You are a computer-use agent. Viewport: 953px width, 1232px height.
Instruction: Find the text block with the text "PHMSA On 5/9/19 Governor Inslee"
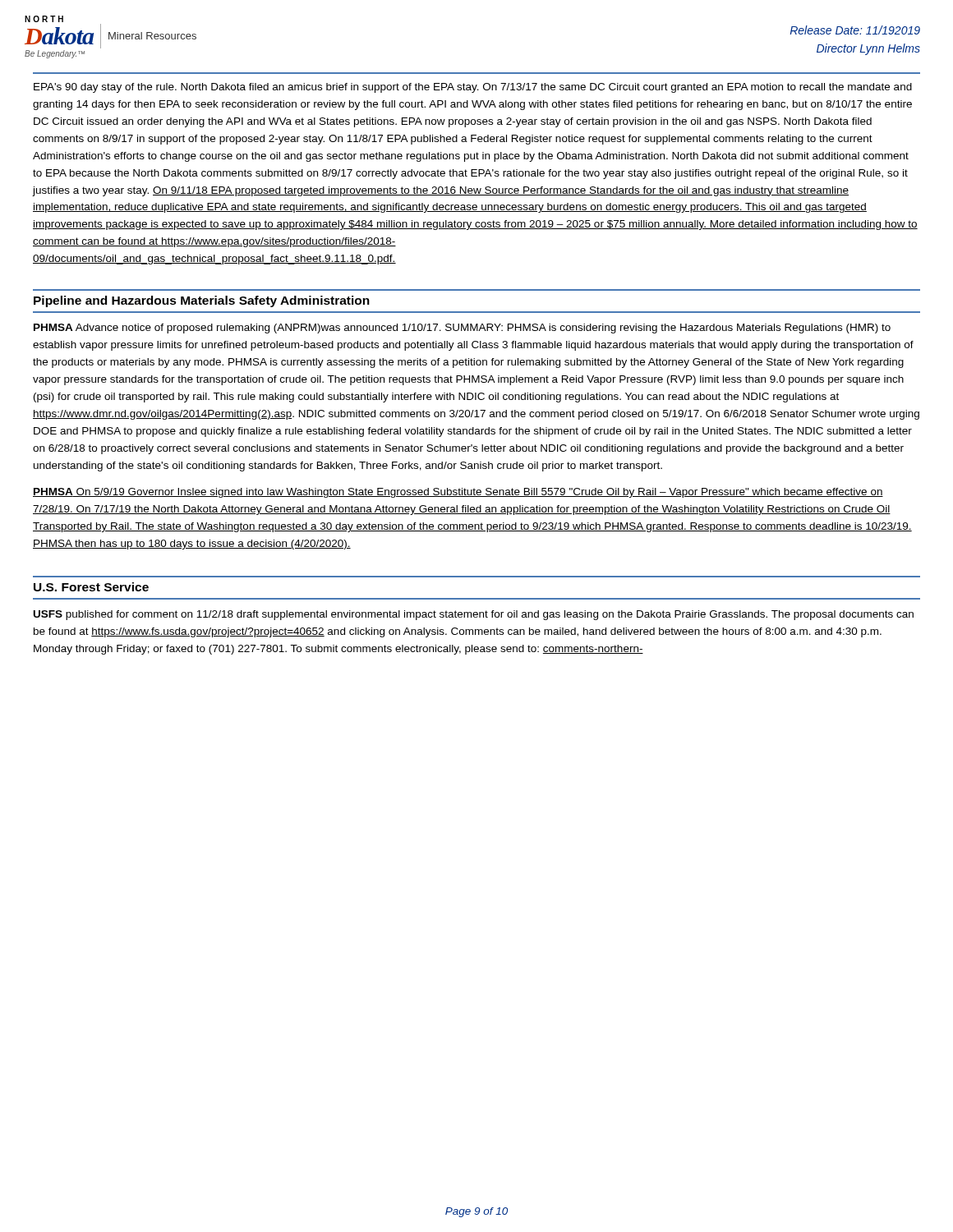pyautogui.click(x=472, y=518)
